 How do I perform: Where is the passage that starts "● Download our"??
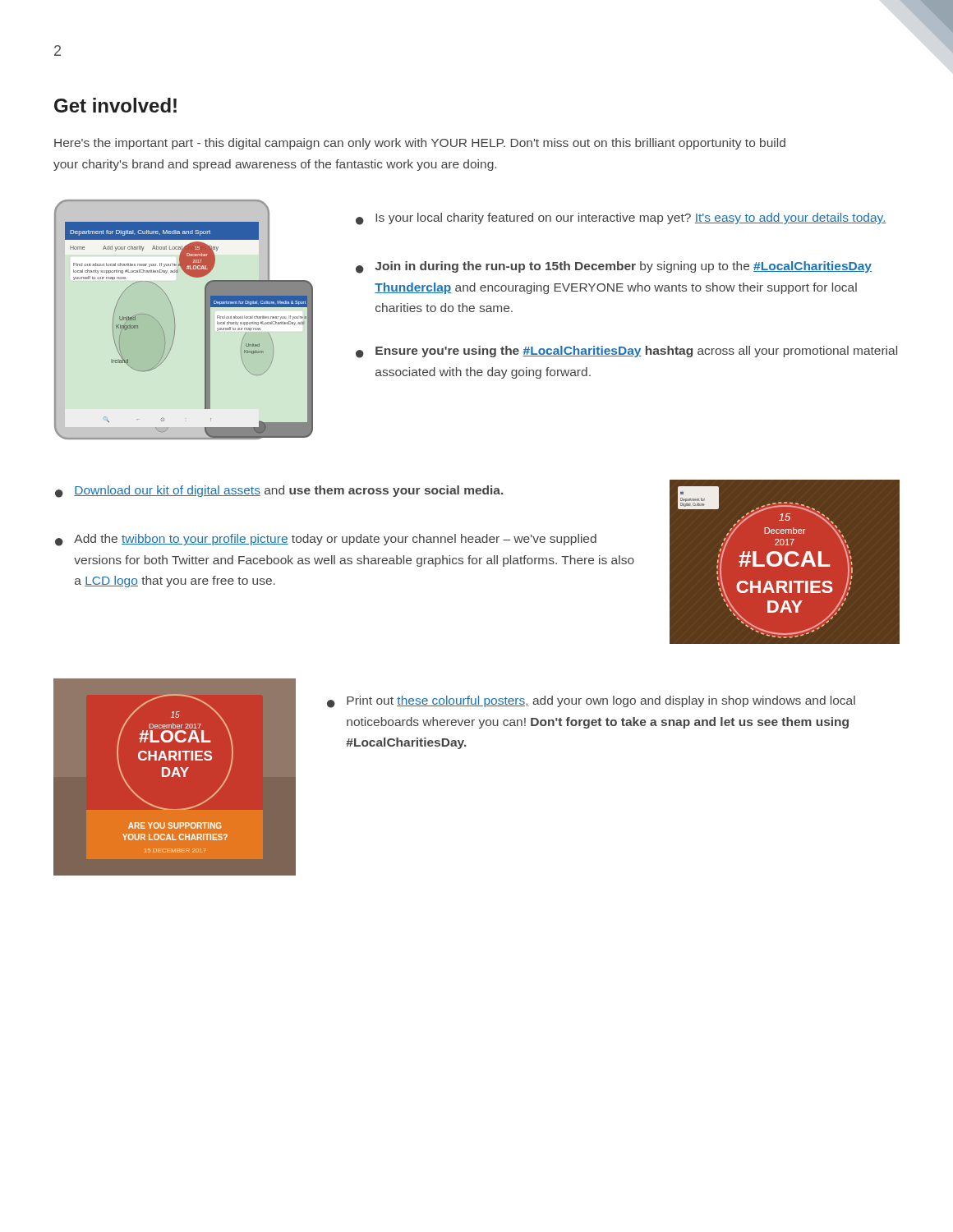click(x=347, y=493)
